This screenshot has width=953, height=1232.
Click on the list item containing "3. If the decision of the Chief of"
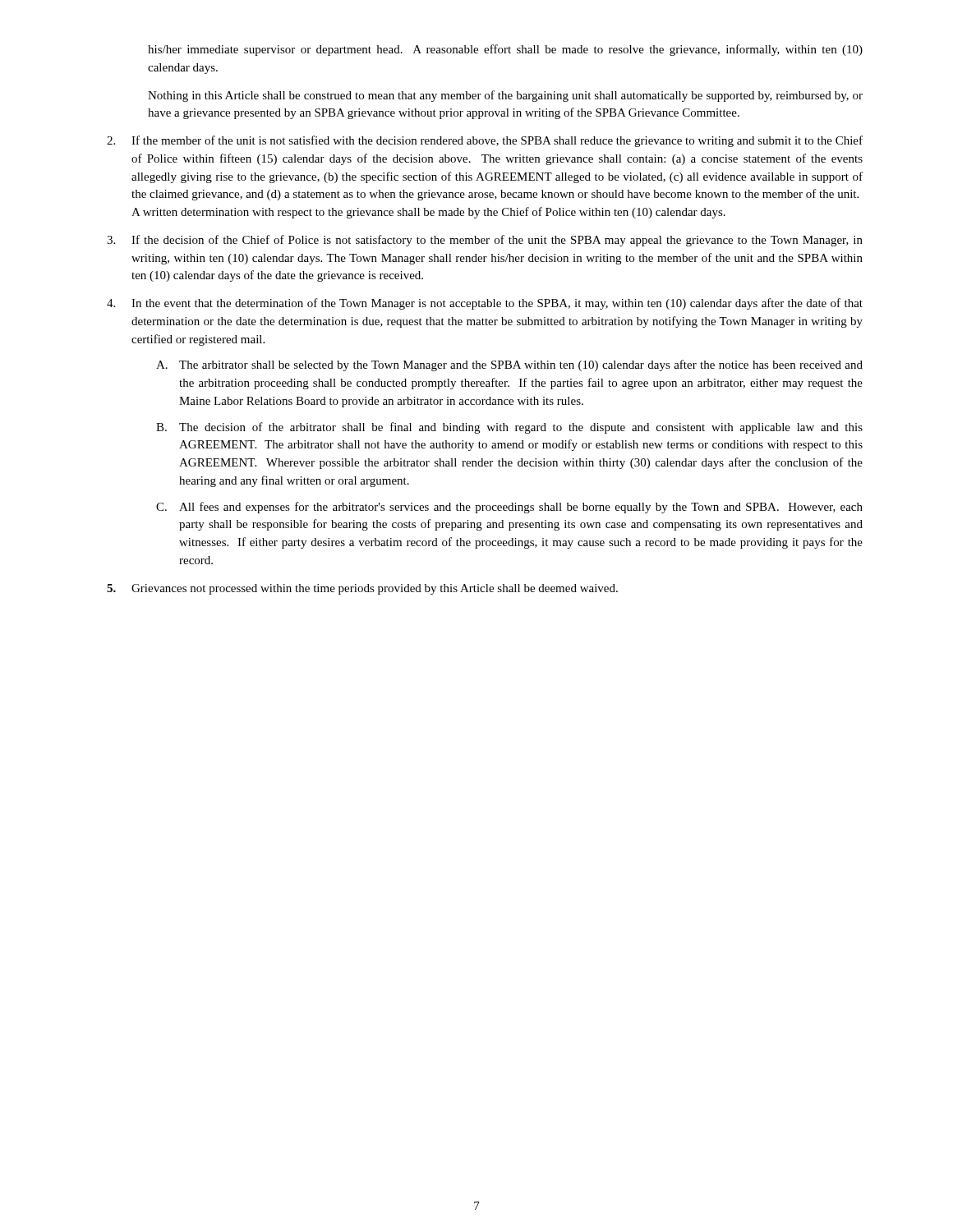coord(485,258)
